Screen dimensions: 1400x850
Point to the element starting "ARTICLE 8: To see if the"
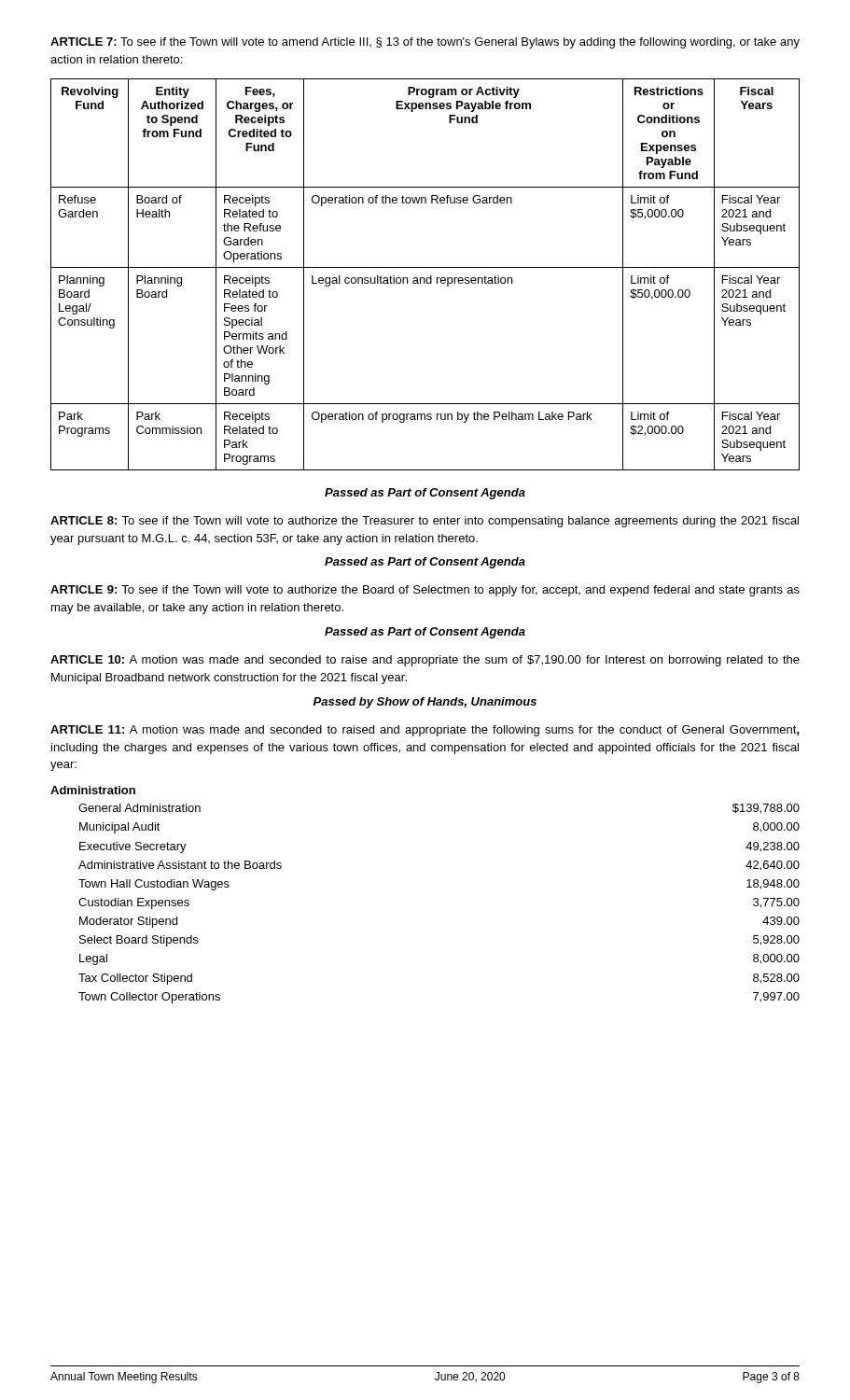click(x=425, y=529)
